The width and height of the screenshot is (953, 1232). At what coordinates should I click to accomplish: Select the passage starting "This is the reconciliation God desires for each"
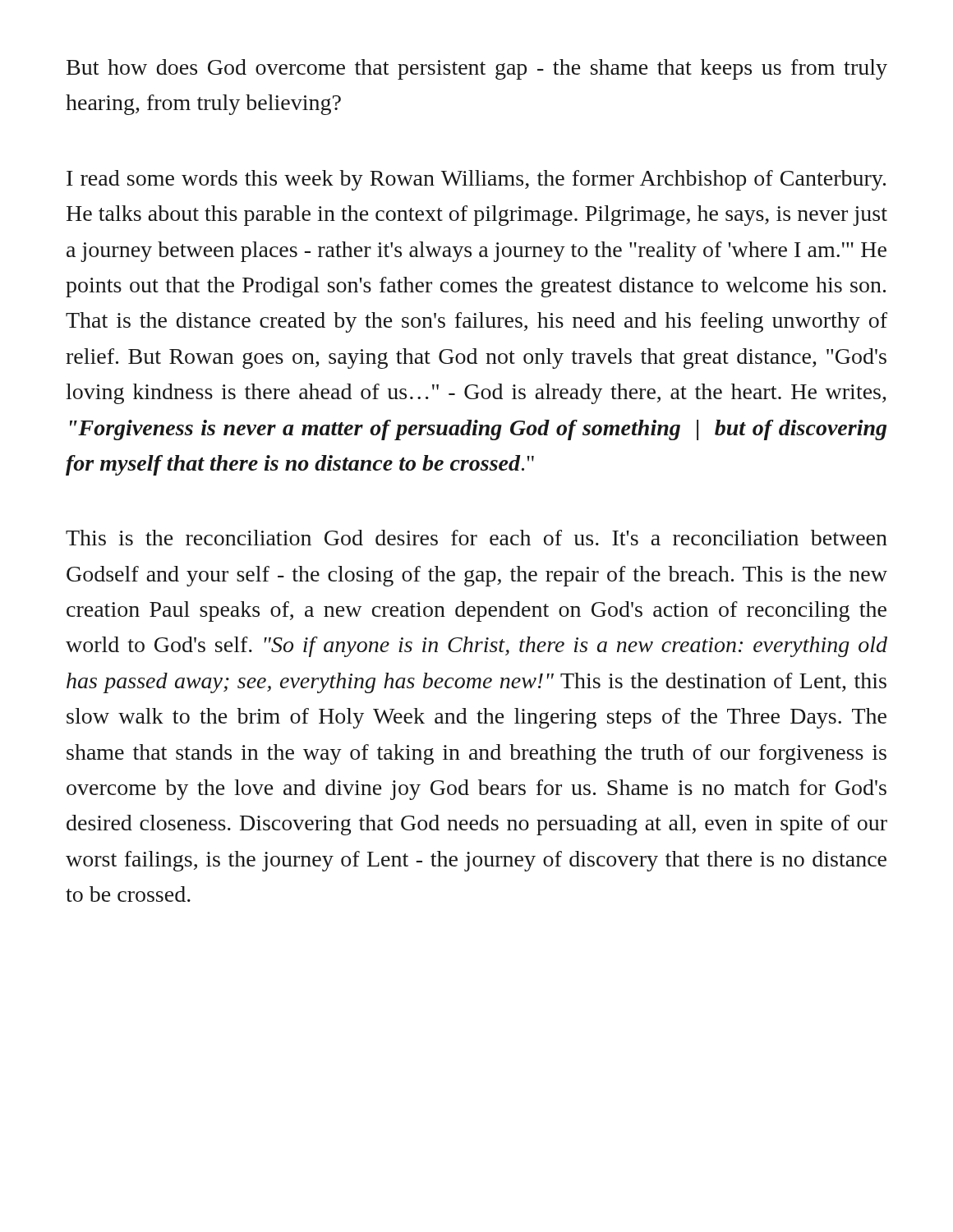pos(476,716)
